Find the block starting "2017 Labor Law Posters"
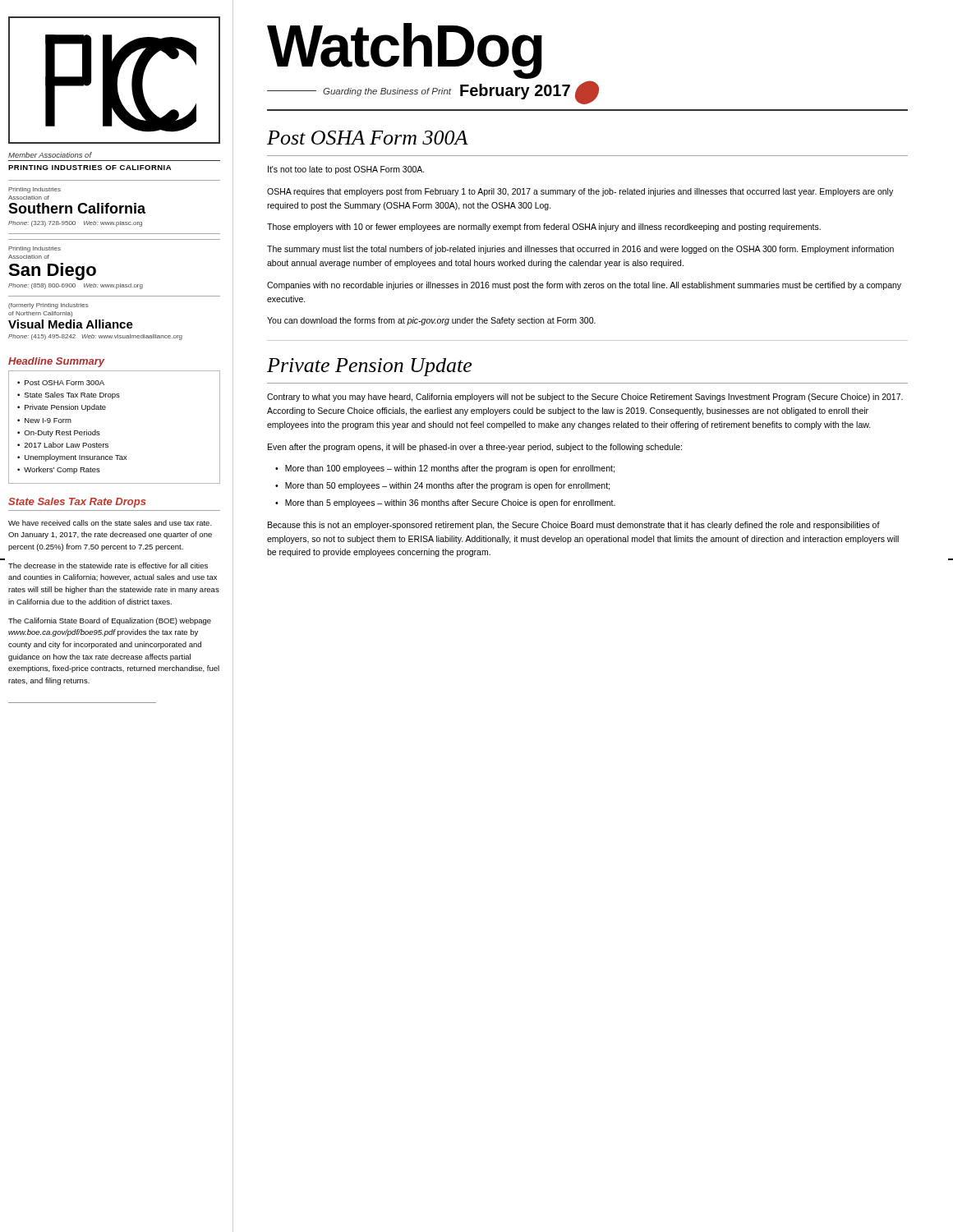Screen dimensions: 1232x953 (x=66, y=445)
